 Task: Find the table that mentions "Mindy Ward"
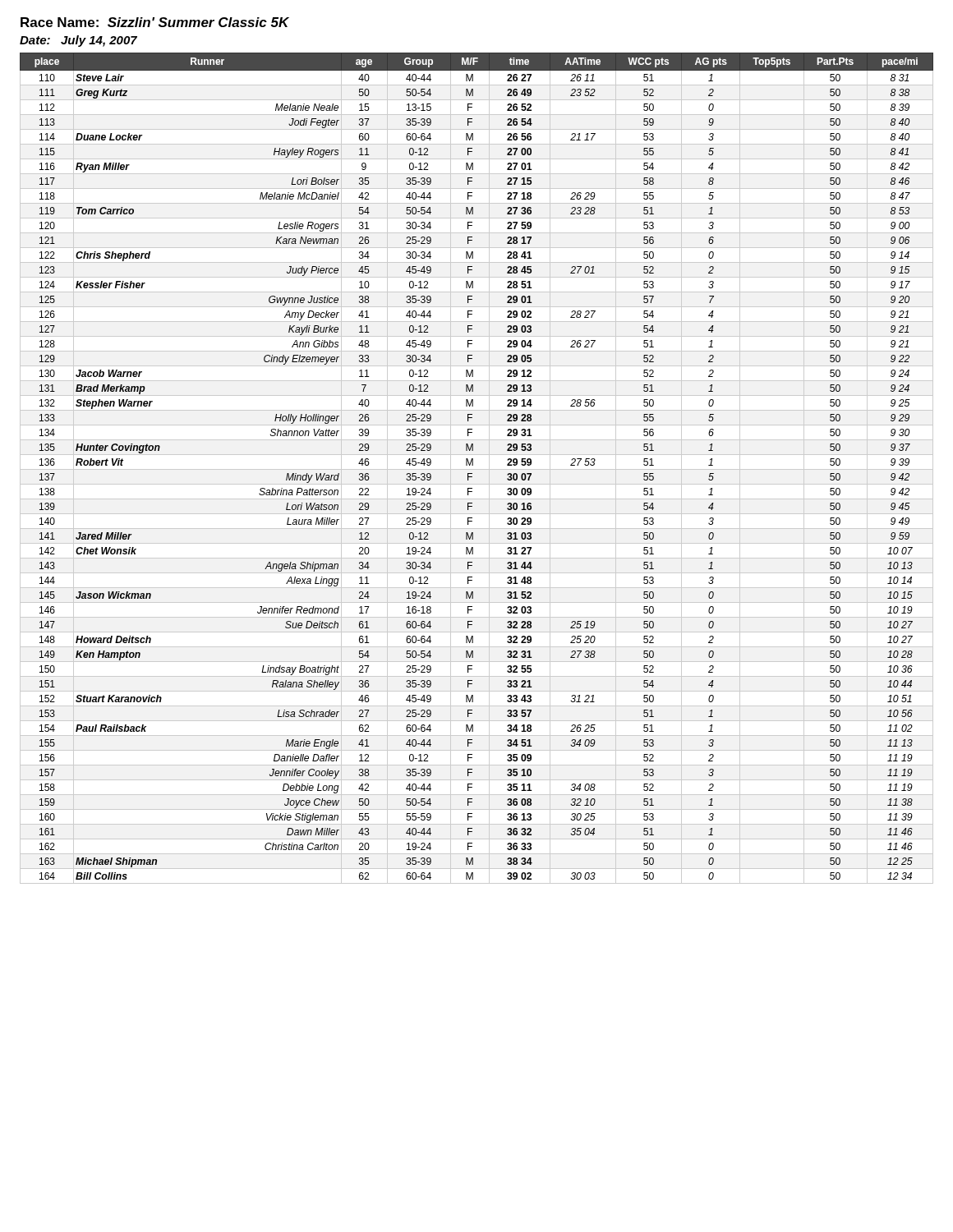pos(476,468)
